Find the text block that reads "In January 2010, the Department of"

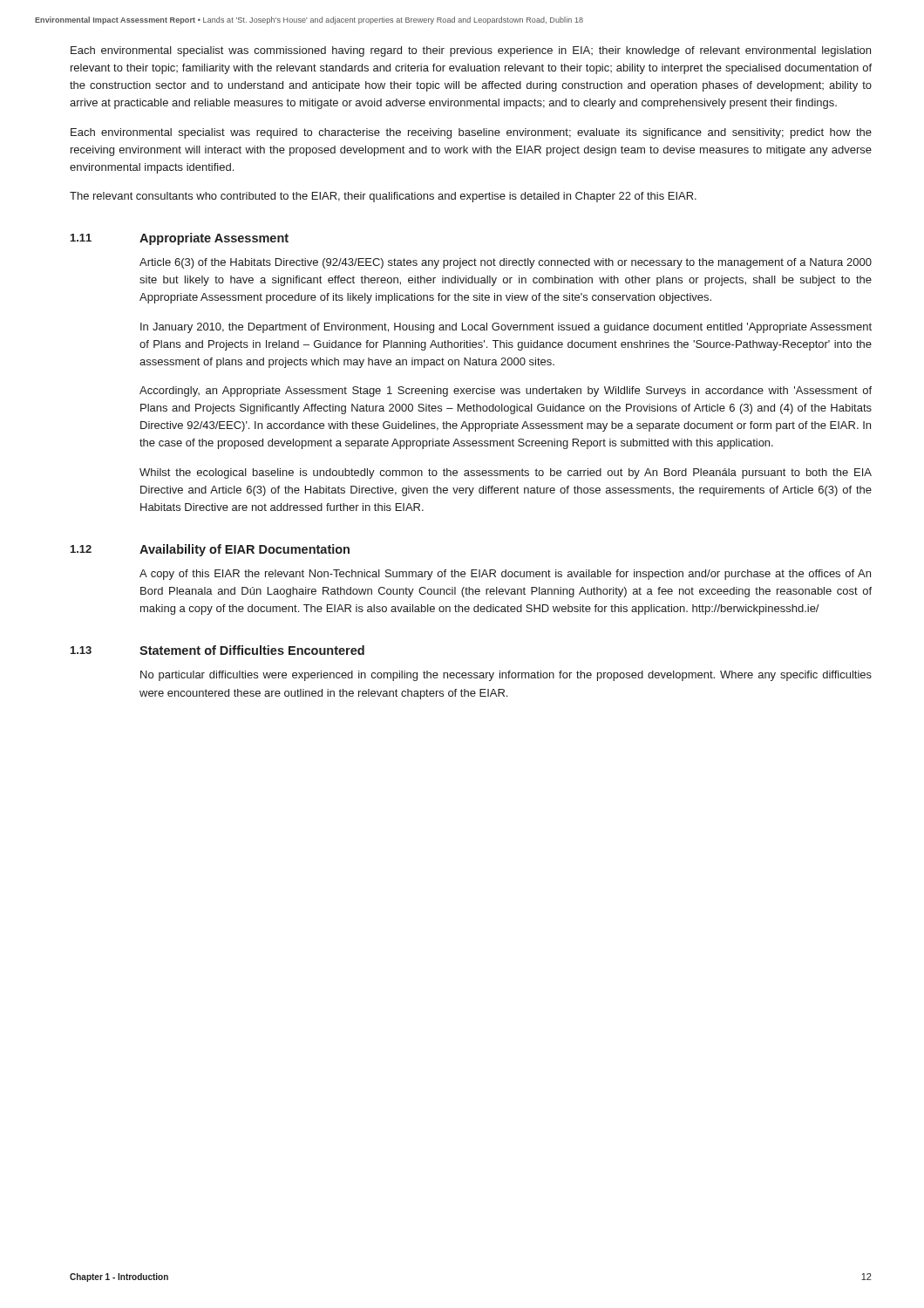pyautogui.click(x=506, y=344)
